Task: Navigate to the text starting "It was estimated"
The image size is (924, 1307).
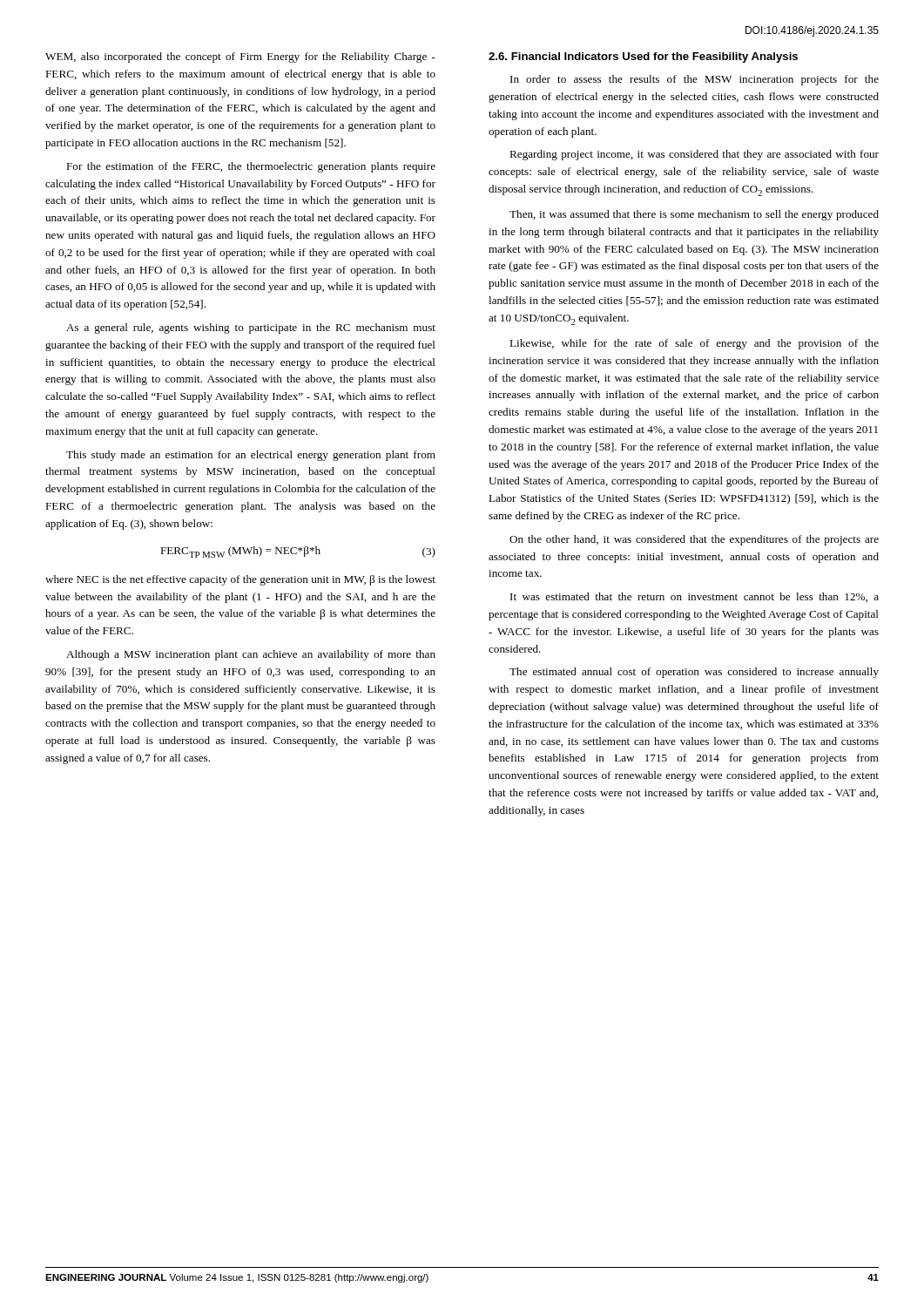Action: [x=684, y=623]
